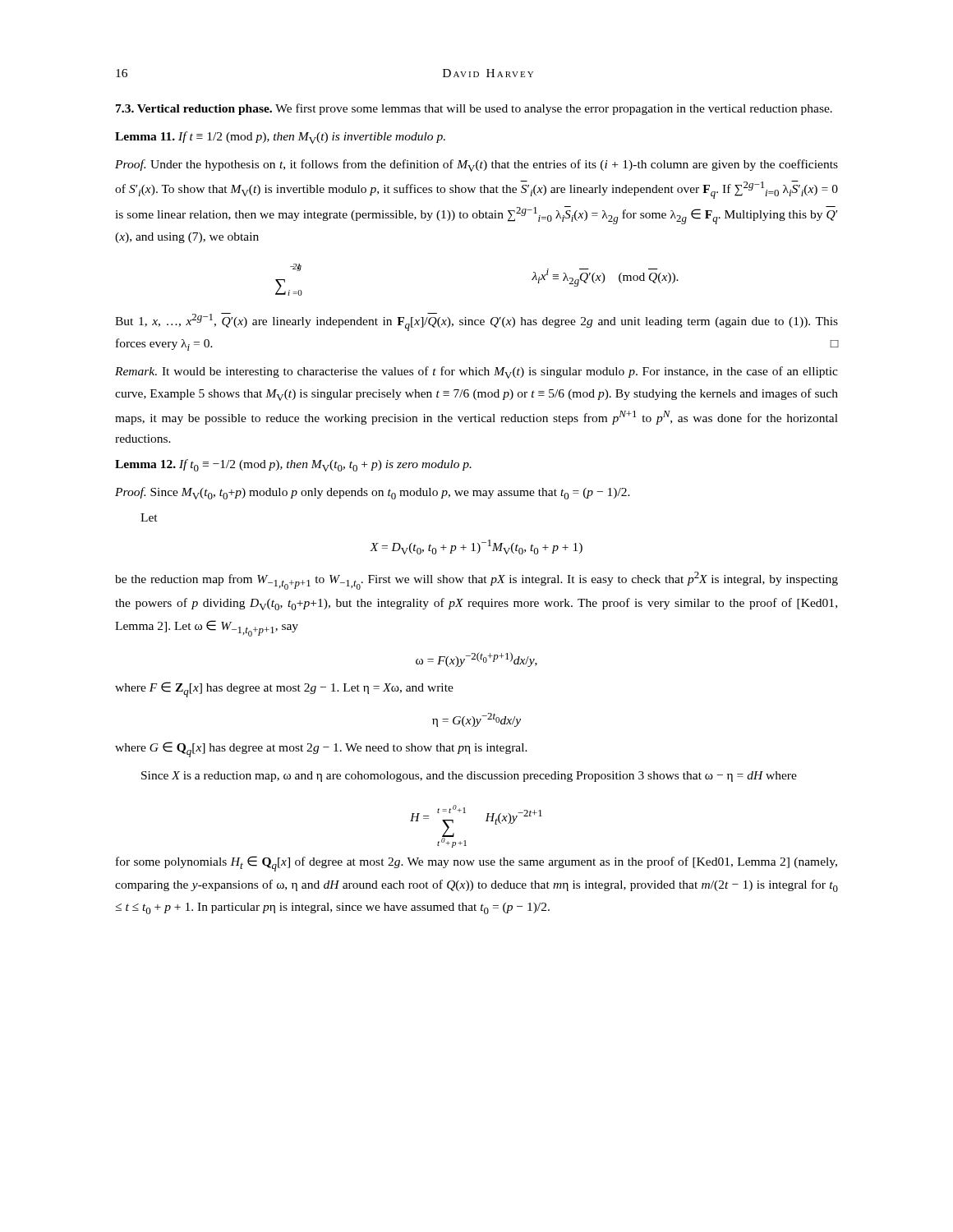Select the passage starting "Proof. Under the hypothesis on t, it follows"
The image size is (953, 1232).
click(x=476, y=200)
